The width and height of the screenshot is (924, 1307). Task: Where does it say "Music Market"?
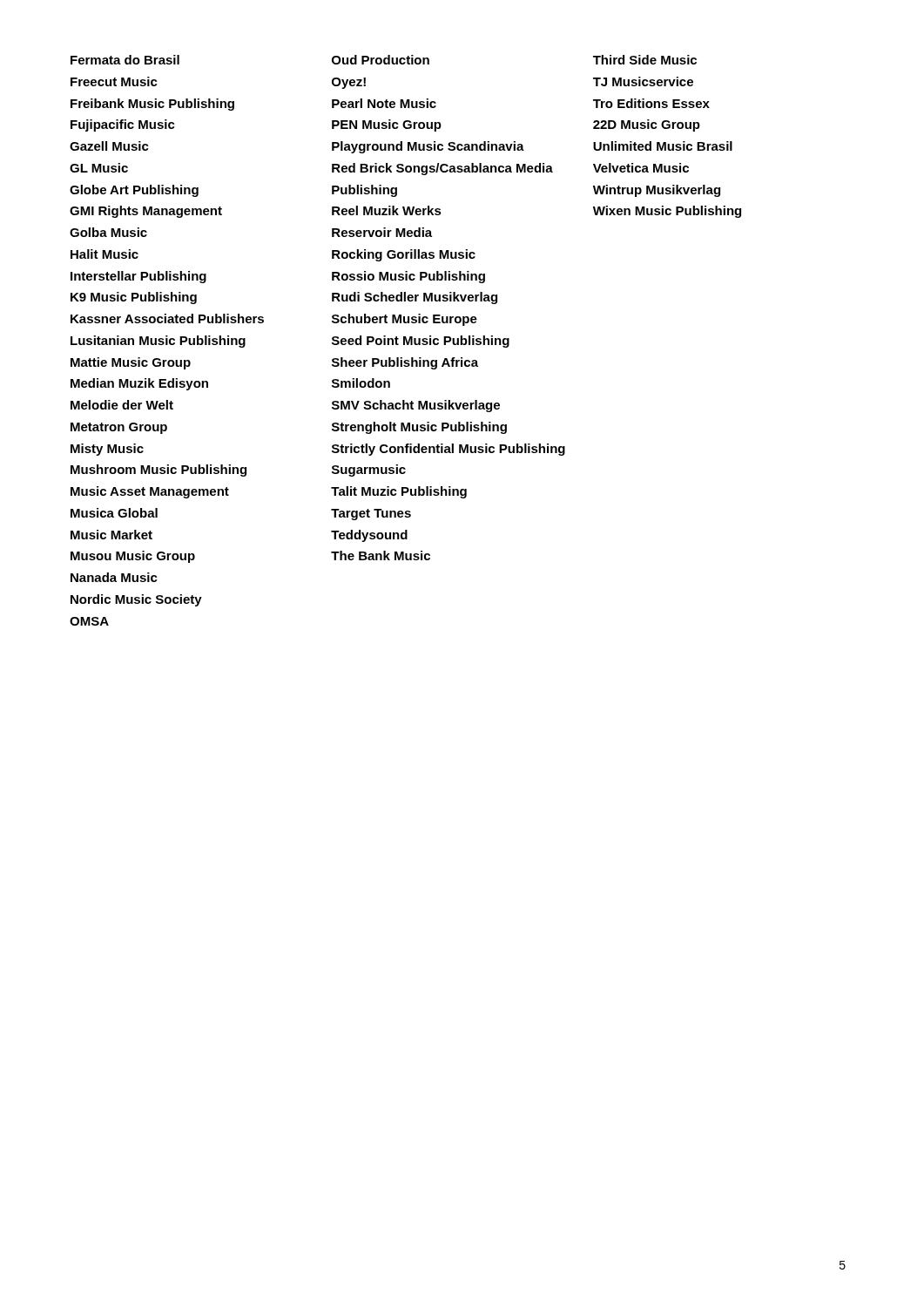click(x=111, y=534)
